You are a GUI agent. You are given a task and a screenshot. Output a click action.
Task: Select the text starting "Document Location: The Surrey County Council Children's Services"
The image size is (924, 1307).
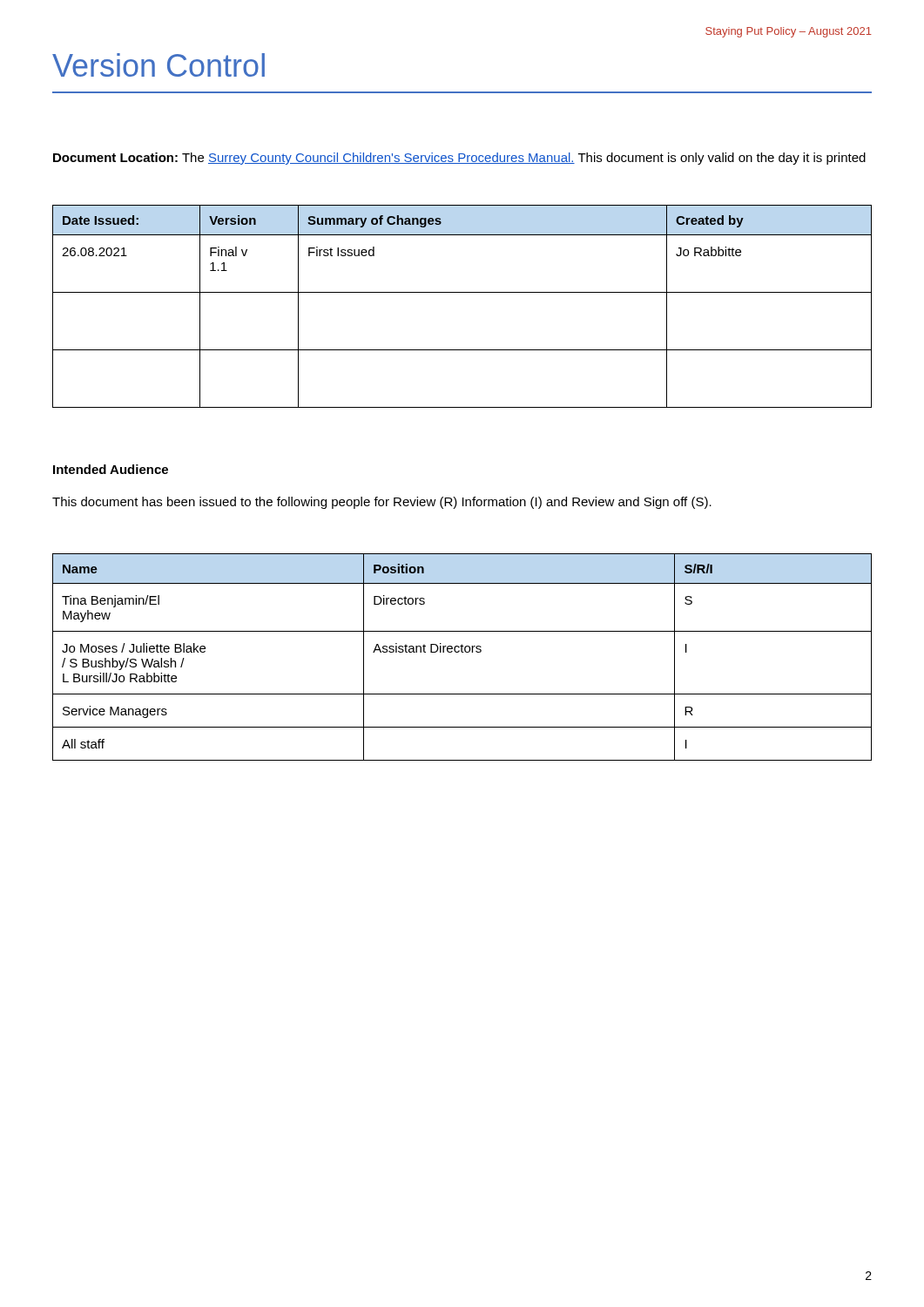tap(459, 157)
